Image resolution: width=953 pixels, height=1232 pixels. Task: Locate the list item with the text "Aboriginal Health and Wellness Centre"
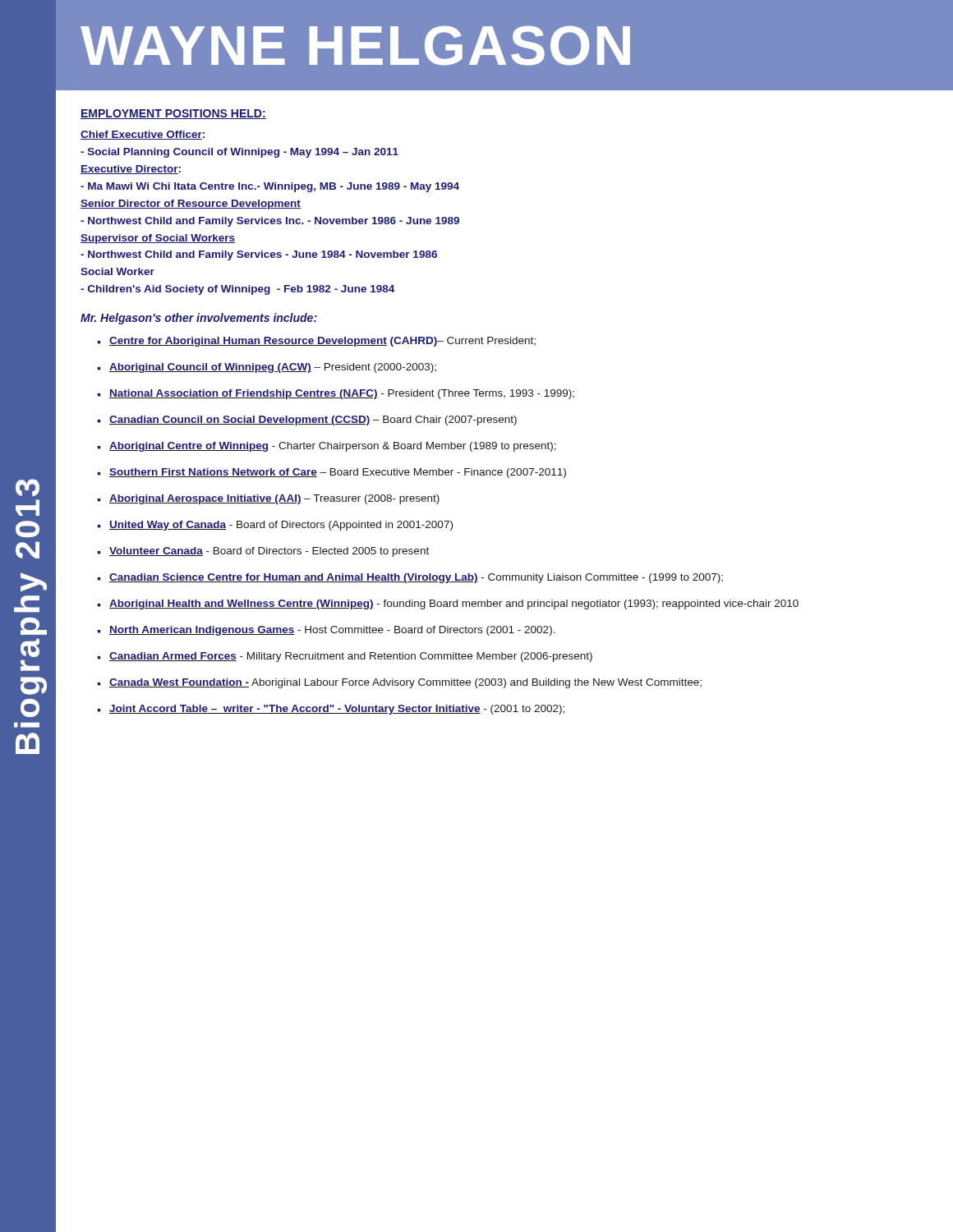[x=454, y=604]
